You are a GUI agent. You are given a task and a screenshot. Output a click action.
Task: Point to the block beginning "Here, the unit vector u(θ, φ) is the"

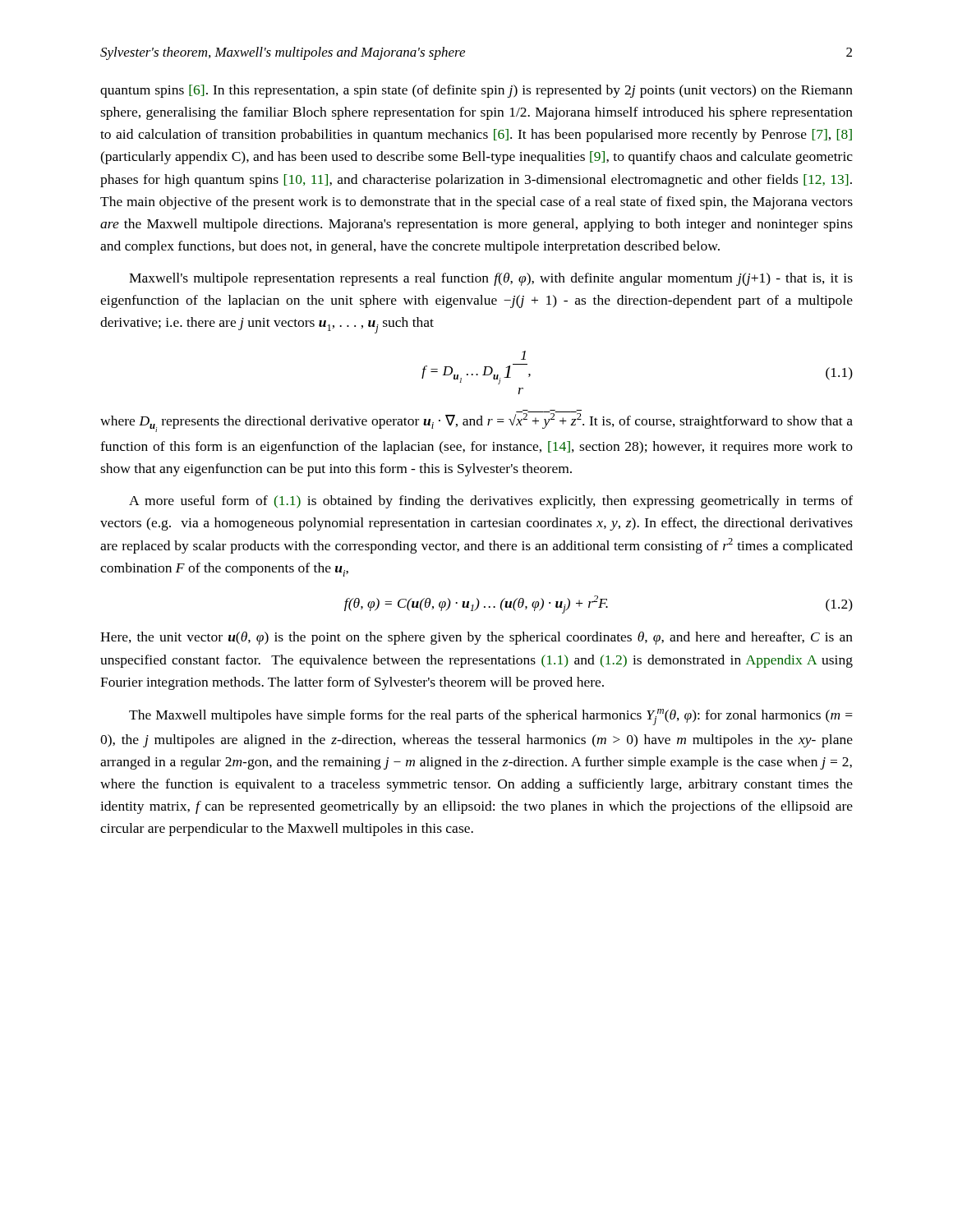(x=476, y=660)
